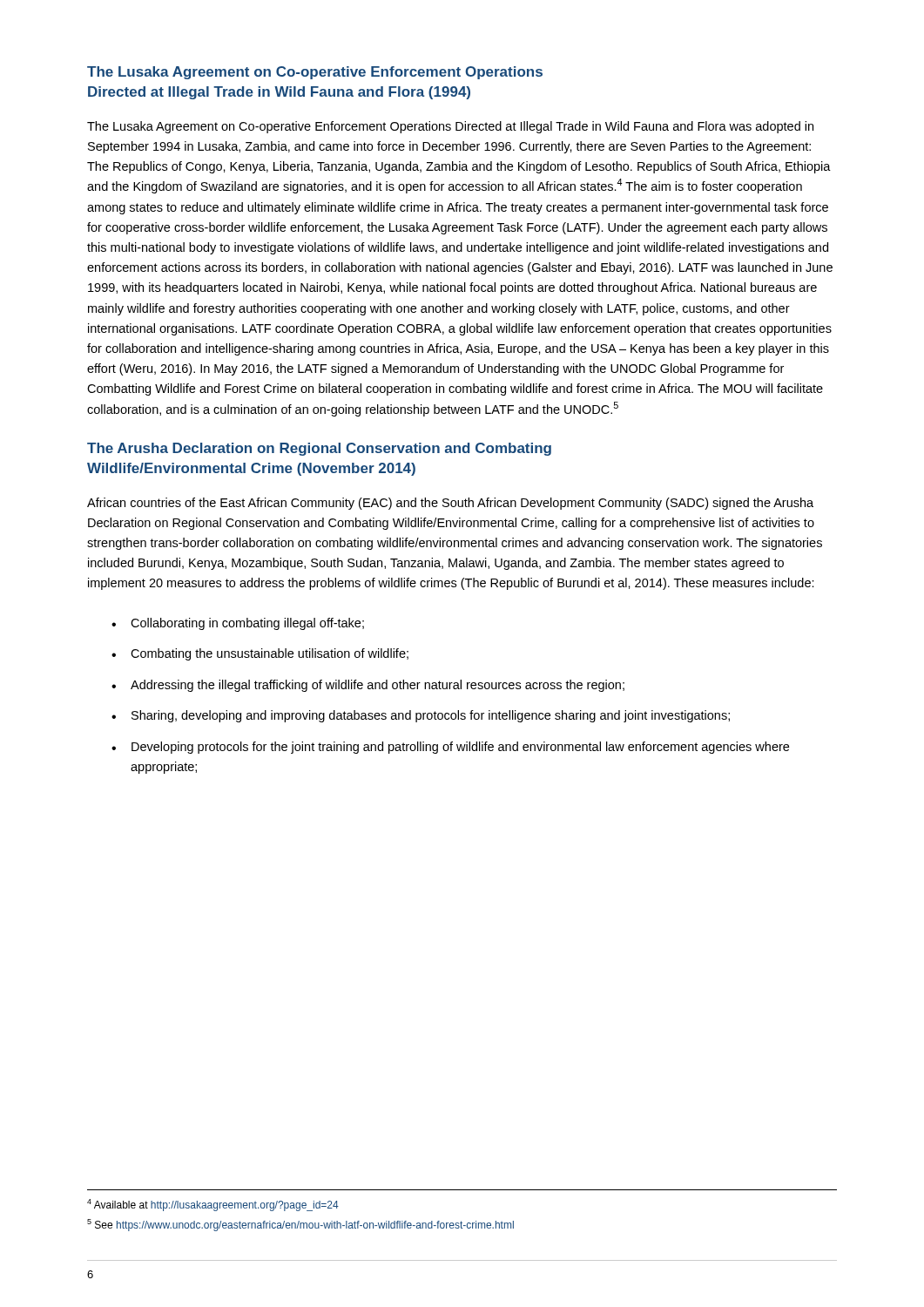Navigate to the text starting "• Collaborating in combating illegal off-take;"
Viewport: 924px width, 1307px height.
click(238, 624)
